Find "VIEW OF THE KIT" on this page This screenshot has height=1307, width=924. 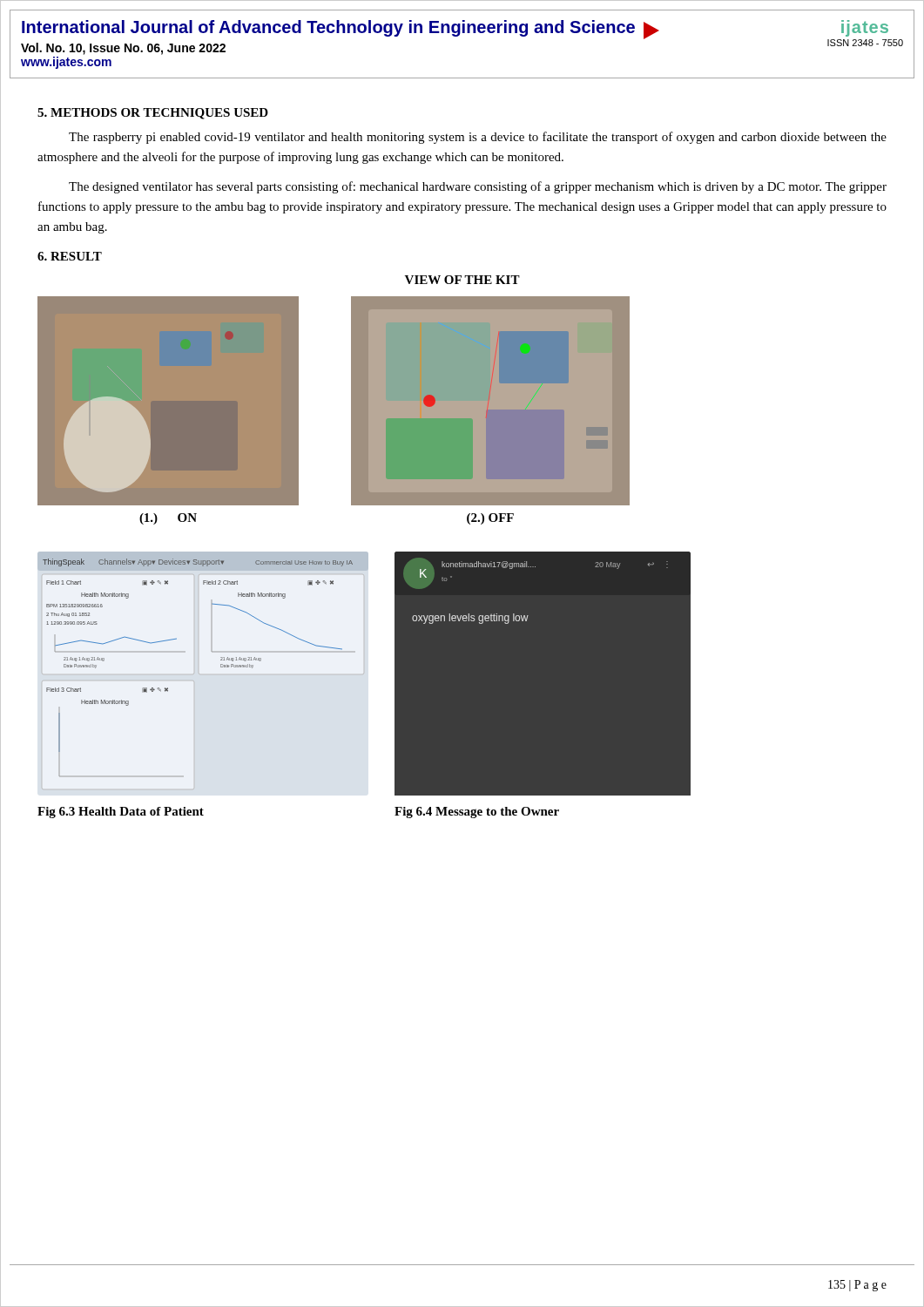tap(462, 280)
